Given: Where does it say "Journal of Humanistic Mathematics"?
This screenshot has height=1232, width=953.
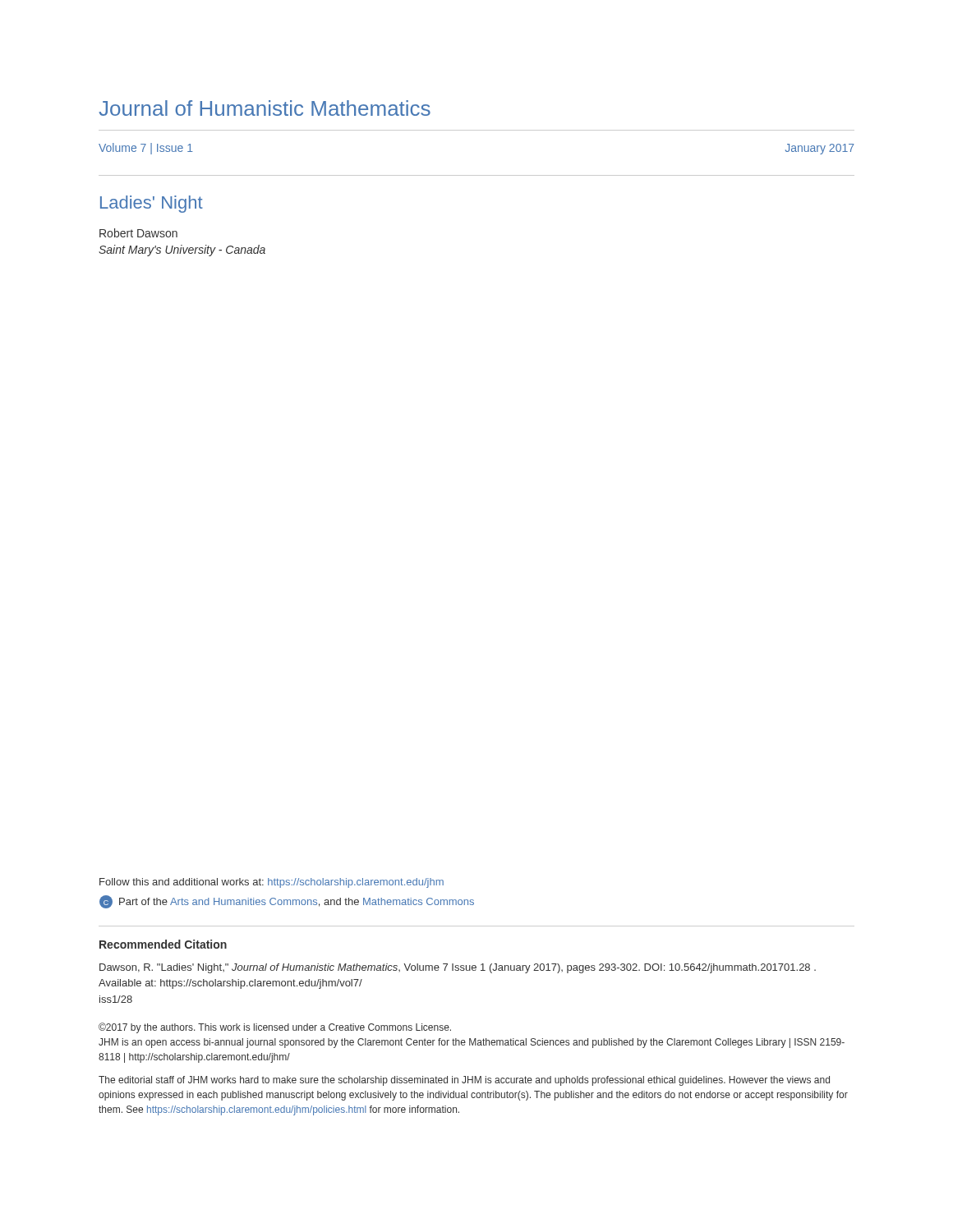Looking at the screenshot, I should (265, 108).
